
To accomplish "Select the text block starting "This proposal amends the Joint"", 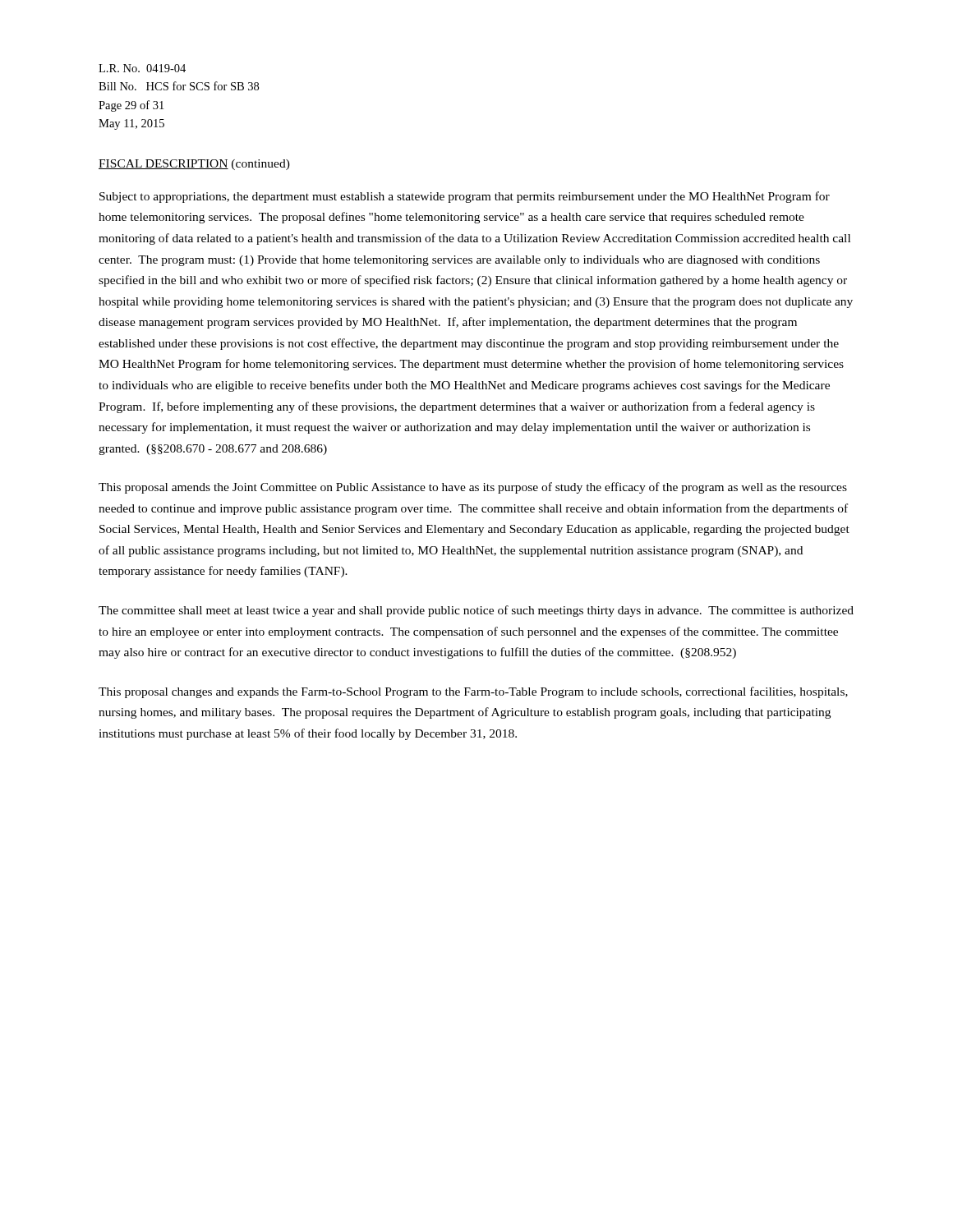I will [474, 529].
